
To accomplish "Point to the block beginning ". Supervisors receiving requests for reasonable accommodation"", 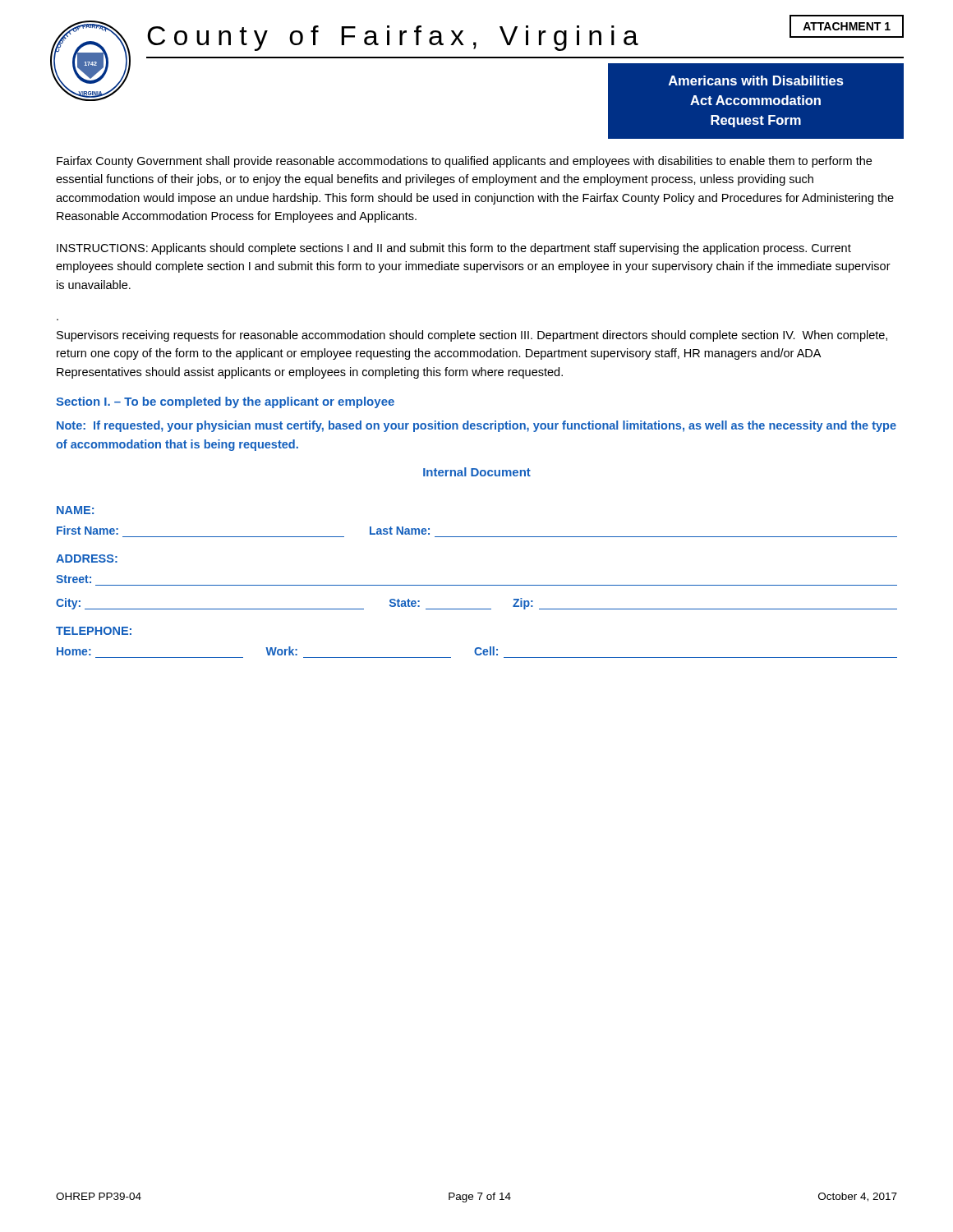I will click(472, 344).
